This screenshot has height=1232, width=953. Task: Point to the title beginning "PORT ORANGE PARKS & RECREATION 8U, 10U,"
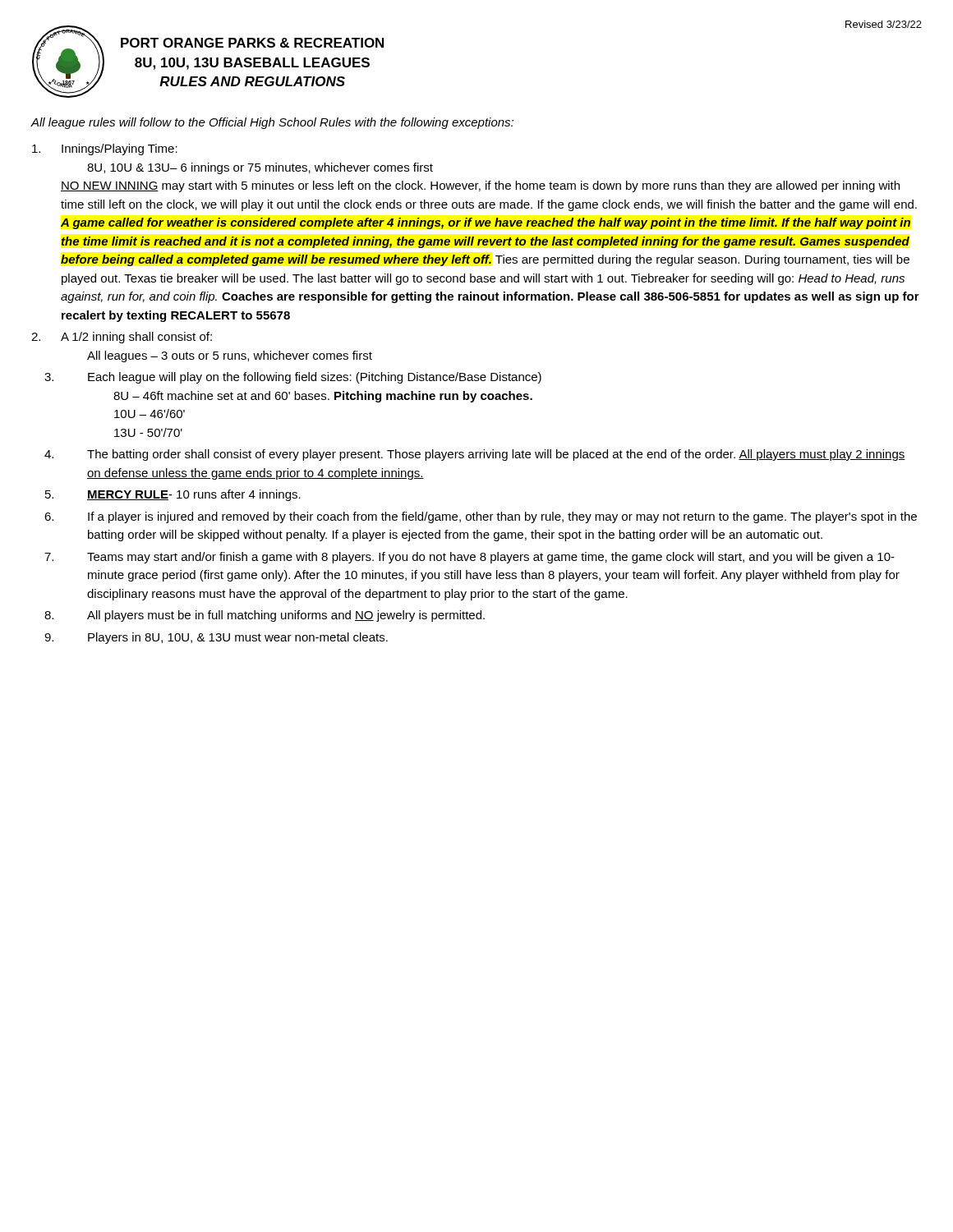(252, 63)
